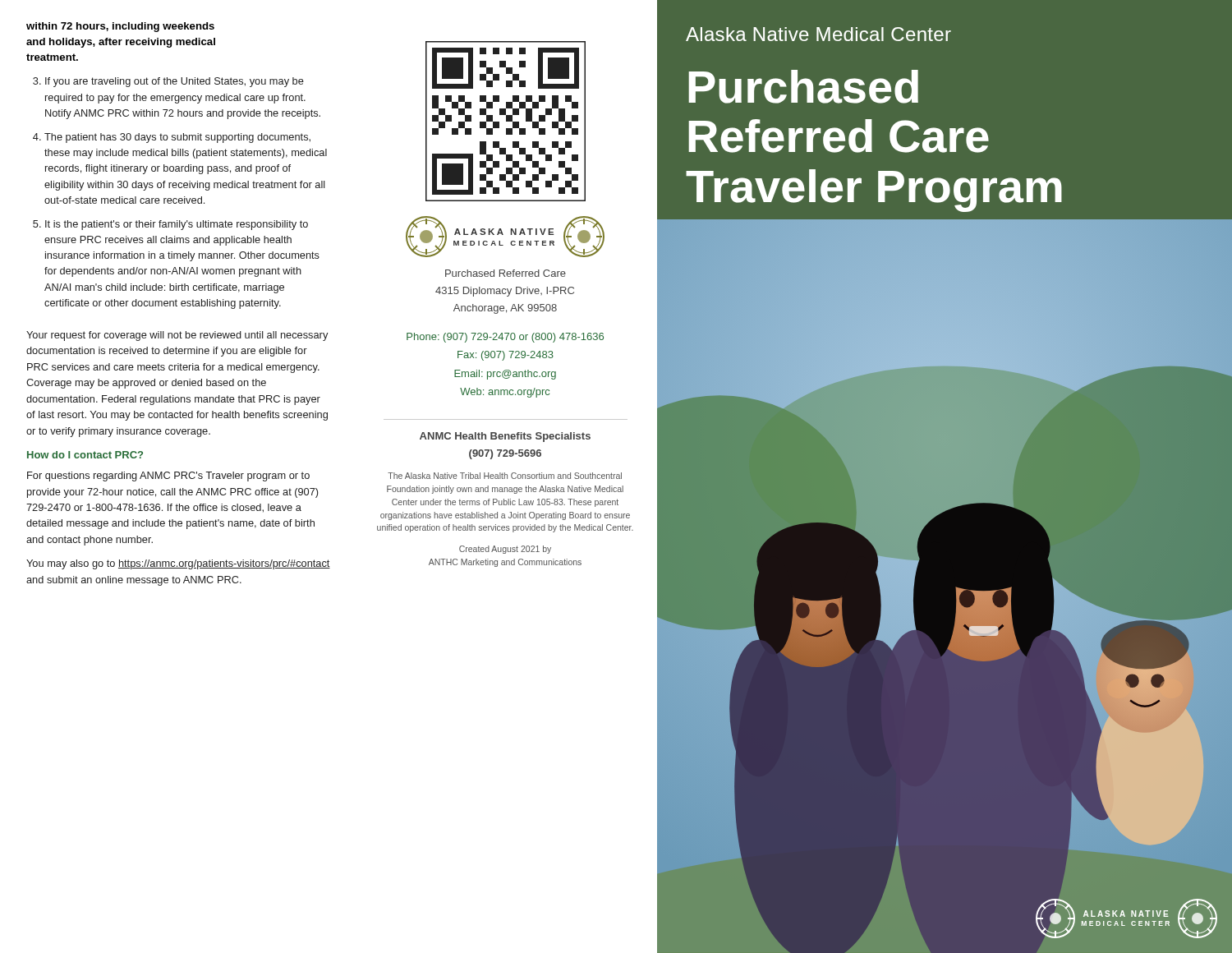Screen dimensions: 953x1232
Task: Find the list item that says "If you are traveling out"
Action: (187, 97)
